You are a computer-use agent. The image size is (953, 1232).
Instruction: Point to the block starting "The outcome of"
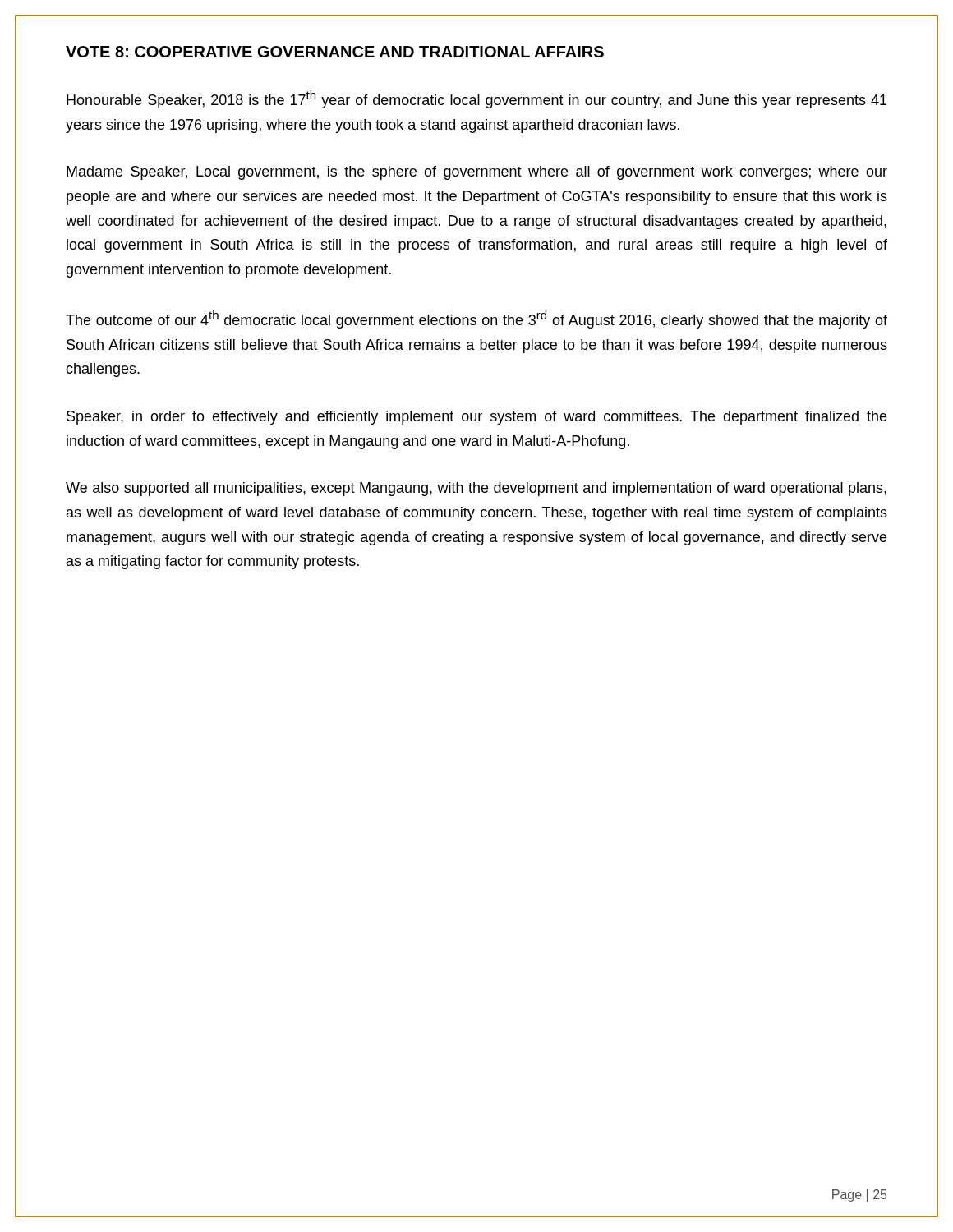click(476, 342)
